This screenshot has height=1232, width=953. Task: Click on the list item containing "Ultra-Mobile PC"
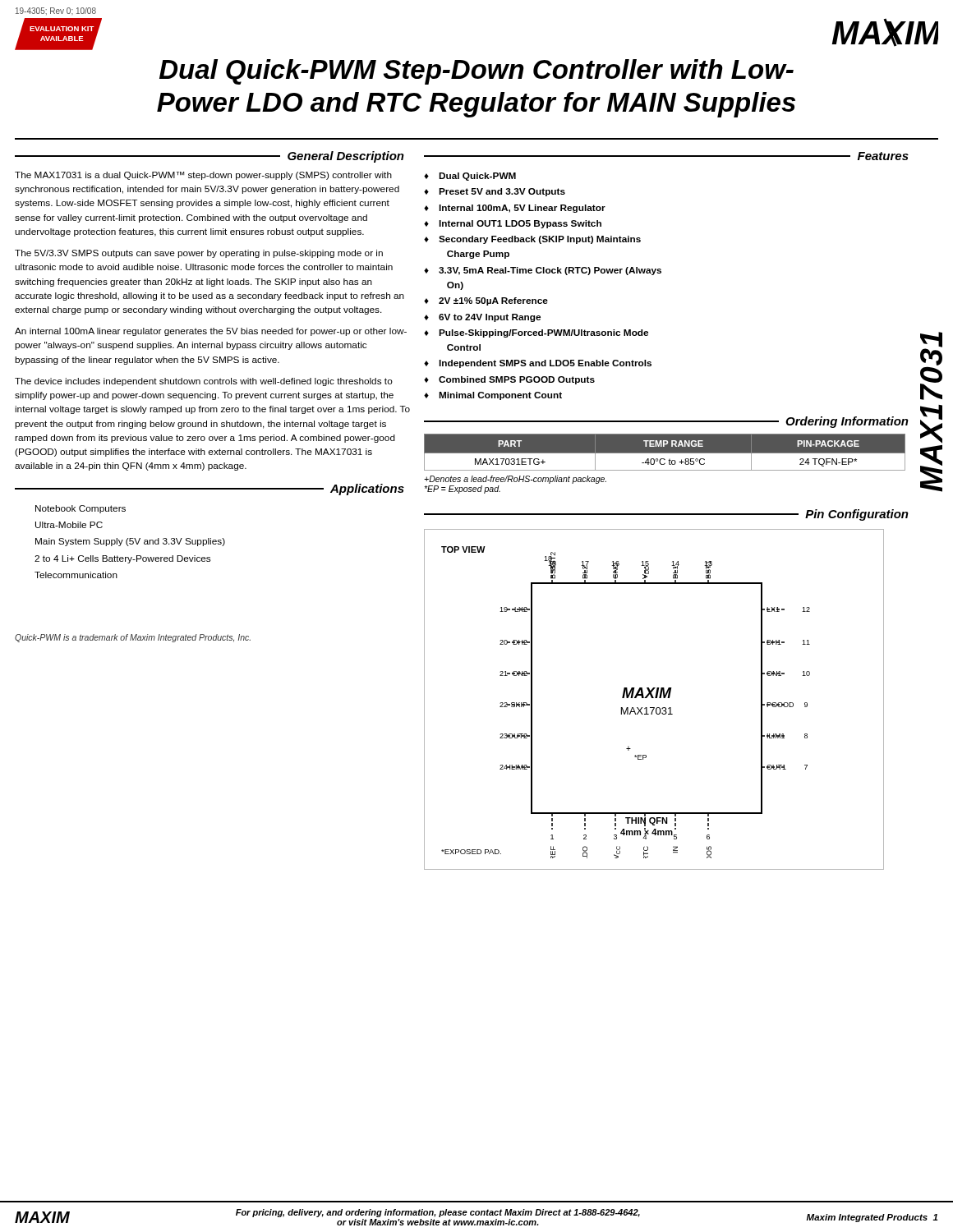coord(69,525)
